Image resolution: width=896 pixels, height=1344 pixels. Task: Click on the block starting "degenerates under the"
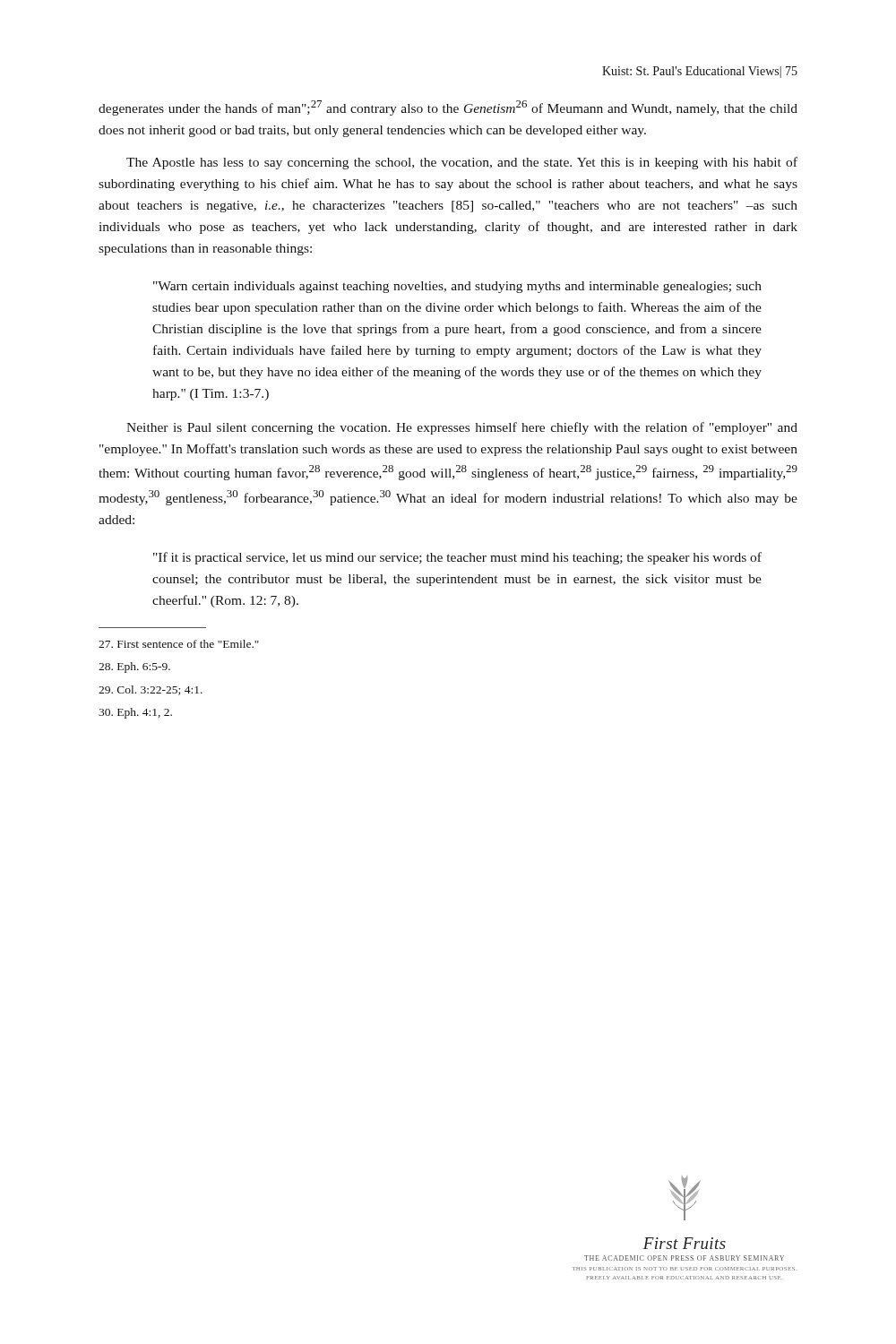[448, 117]
